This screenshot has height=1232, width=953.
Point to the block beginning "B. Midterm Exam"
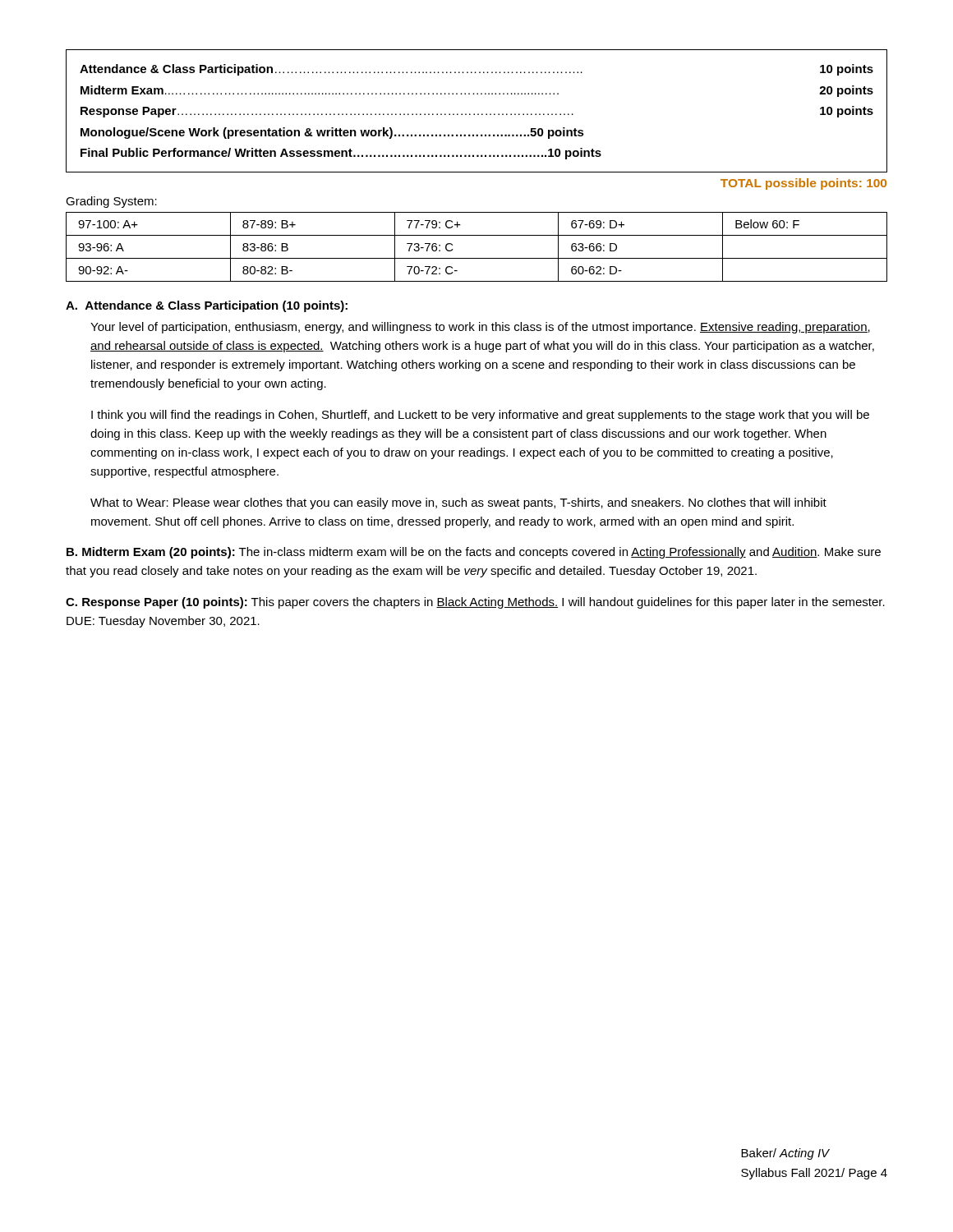(473, 561)
